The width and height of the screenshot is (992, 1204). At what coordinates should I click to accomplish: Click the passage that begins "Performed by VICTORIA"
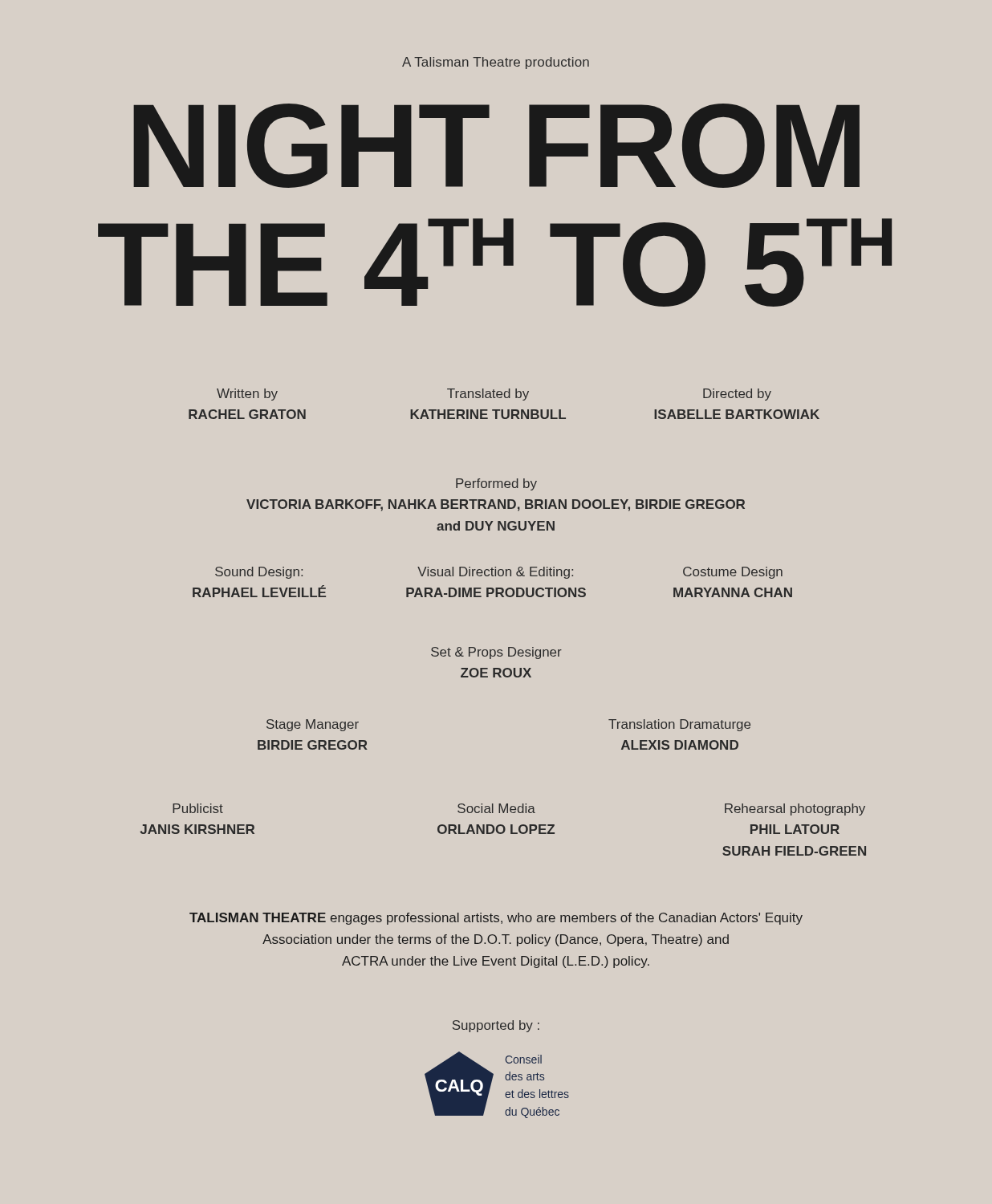(496, 505)
